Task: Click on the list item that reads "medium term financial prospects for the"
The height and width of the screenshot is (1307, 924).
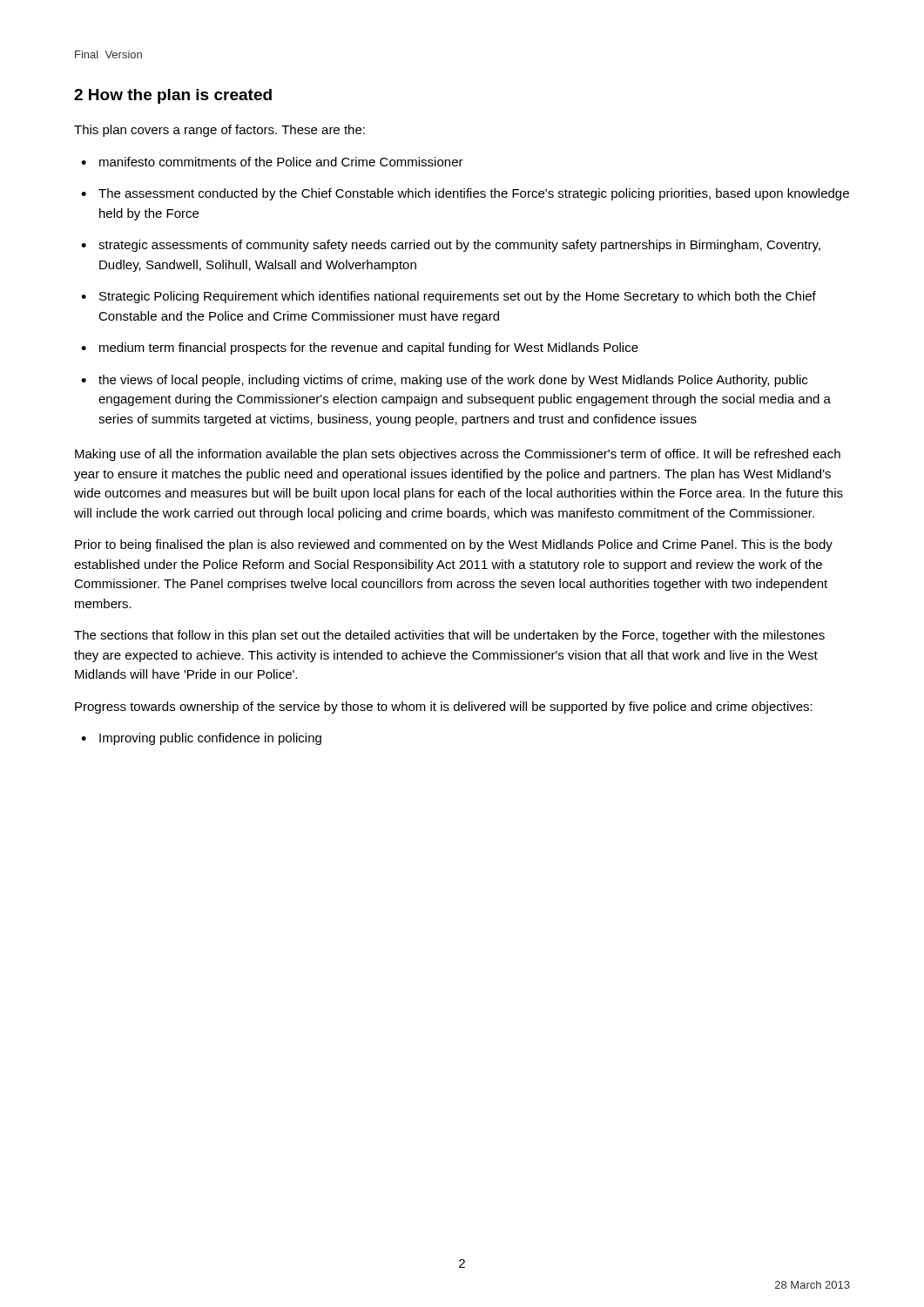Action: coord(368,347)
